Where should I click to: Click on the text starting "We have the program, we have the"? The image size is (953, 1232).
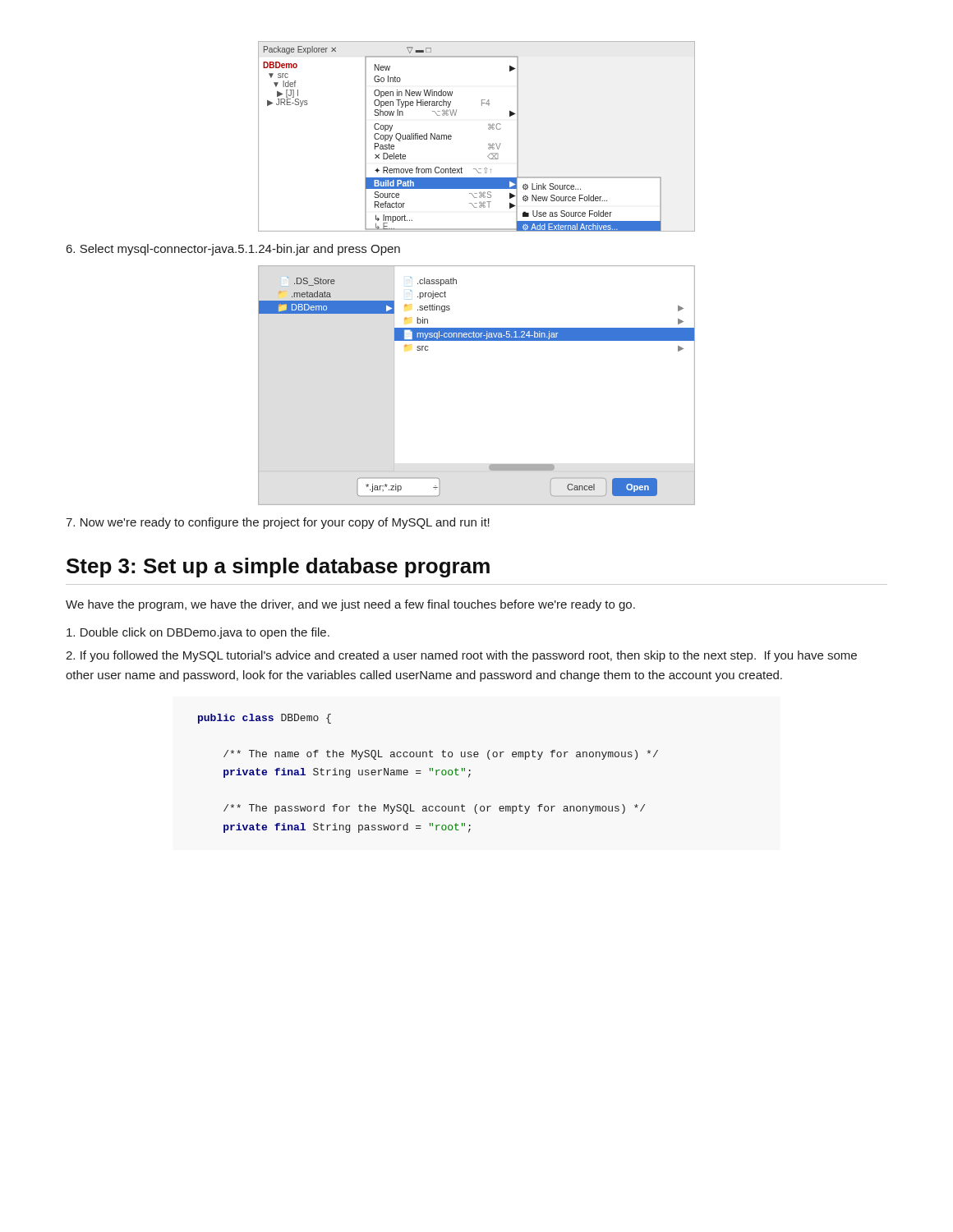(351, 604)
